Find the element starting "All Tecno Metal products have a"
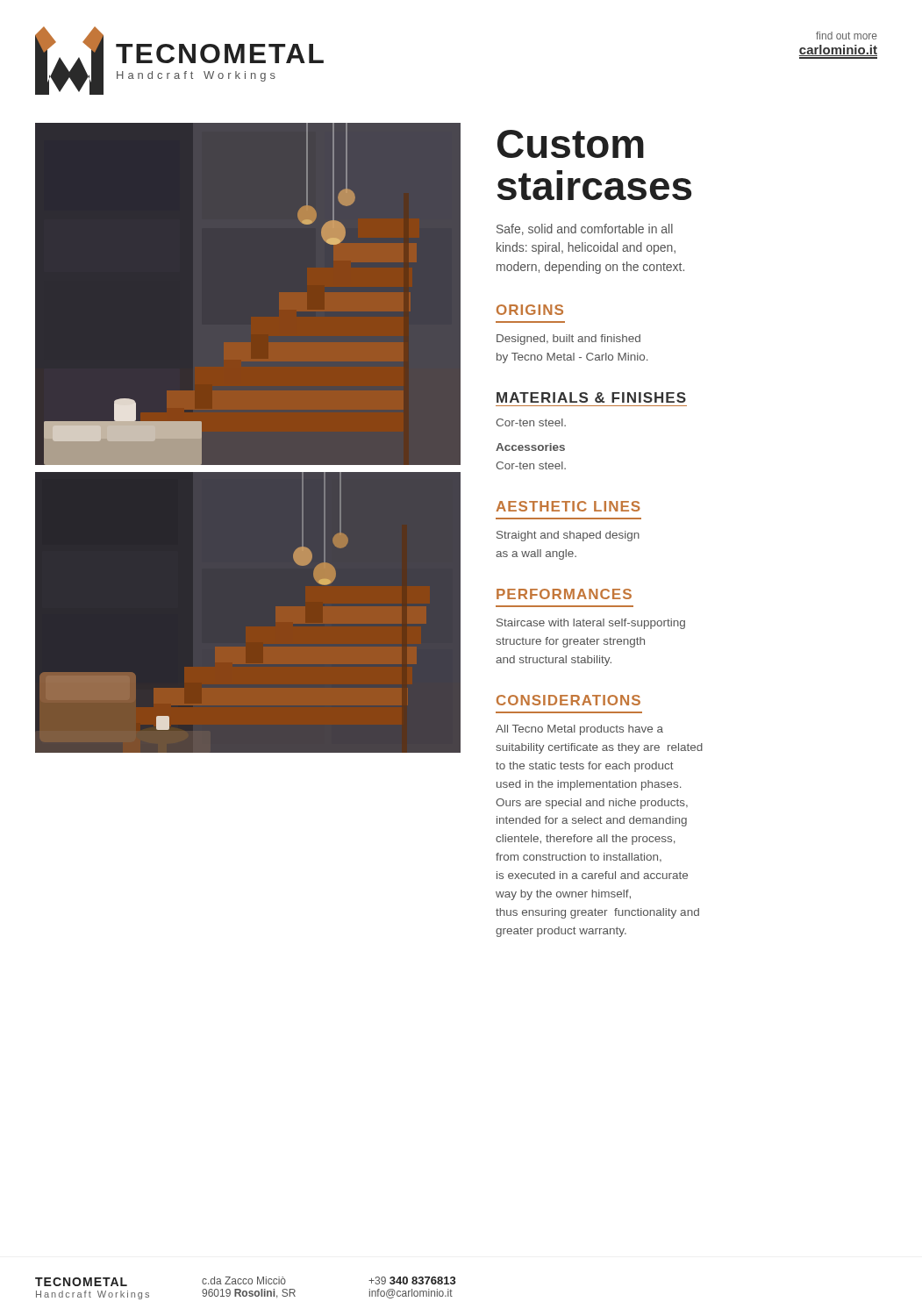Image resolution: width=922 pixels, height=1316 pixels. [x=599, y=829]
